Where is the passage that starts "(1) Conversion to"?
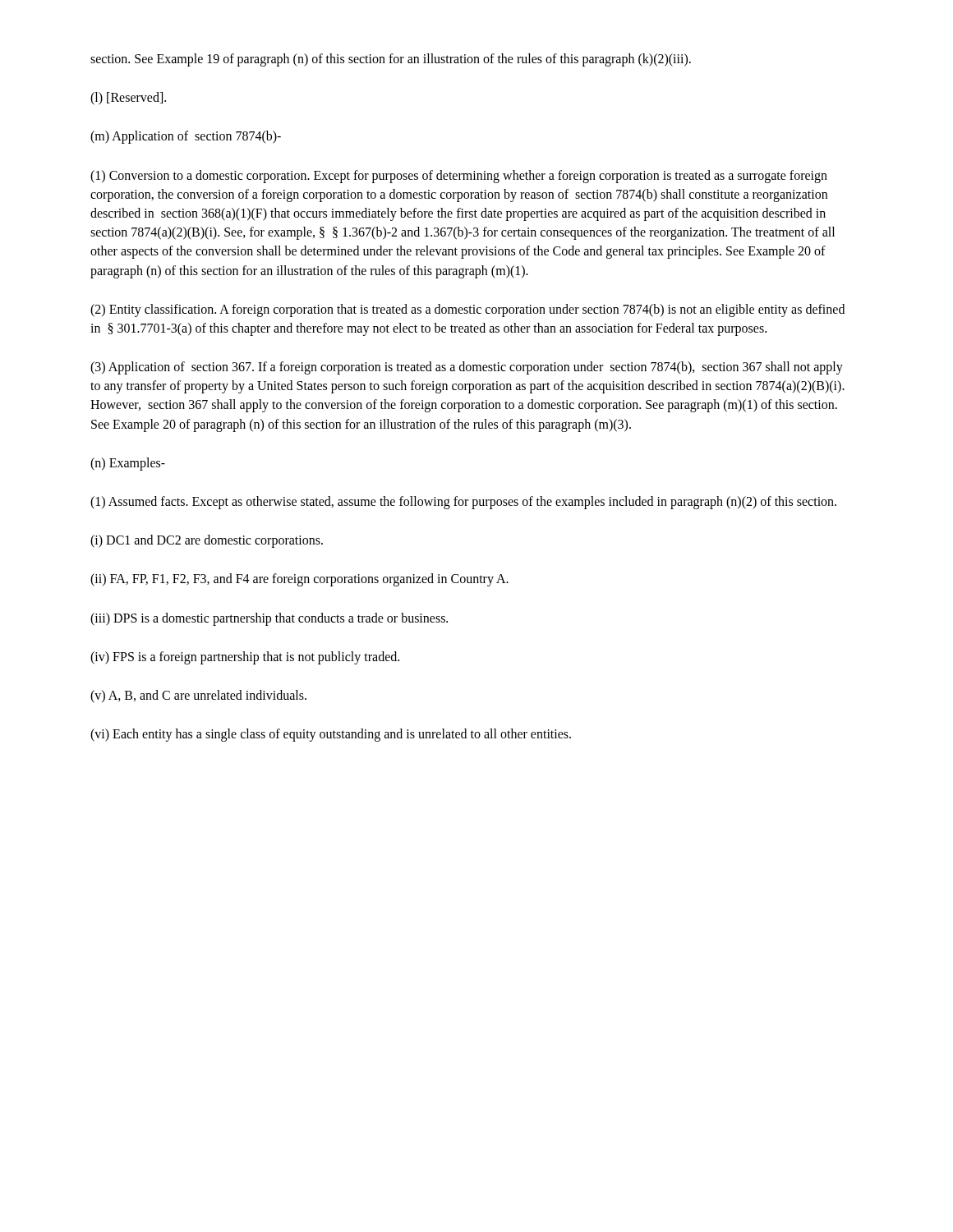Screen dimensions: 1232x953 point(463,223)
